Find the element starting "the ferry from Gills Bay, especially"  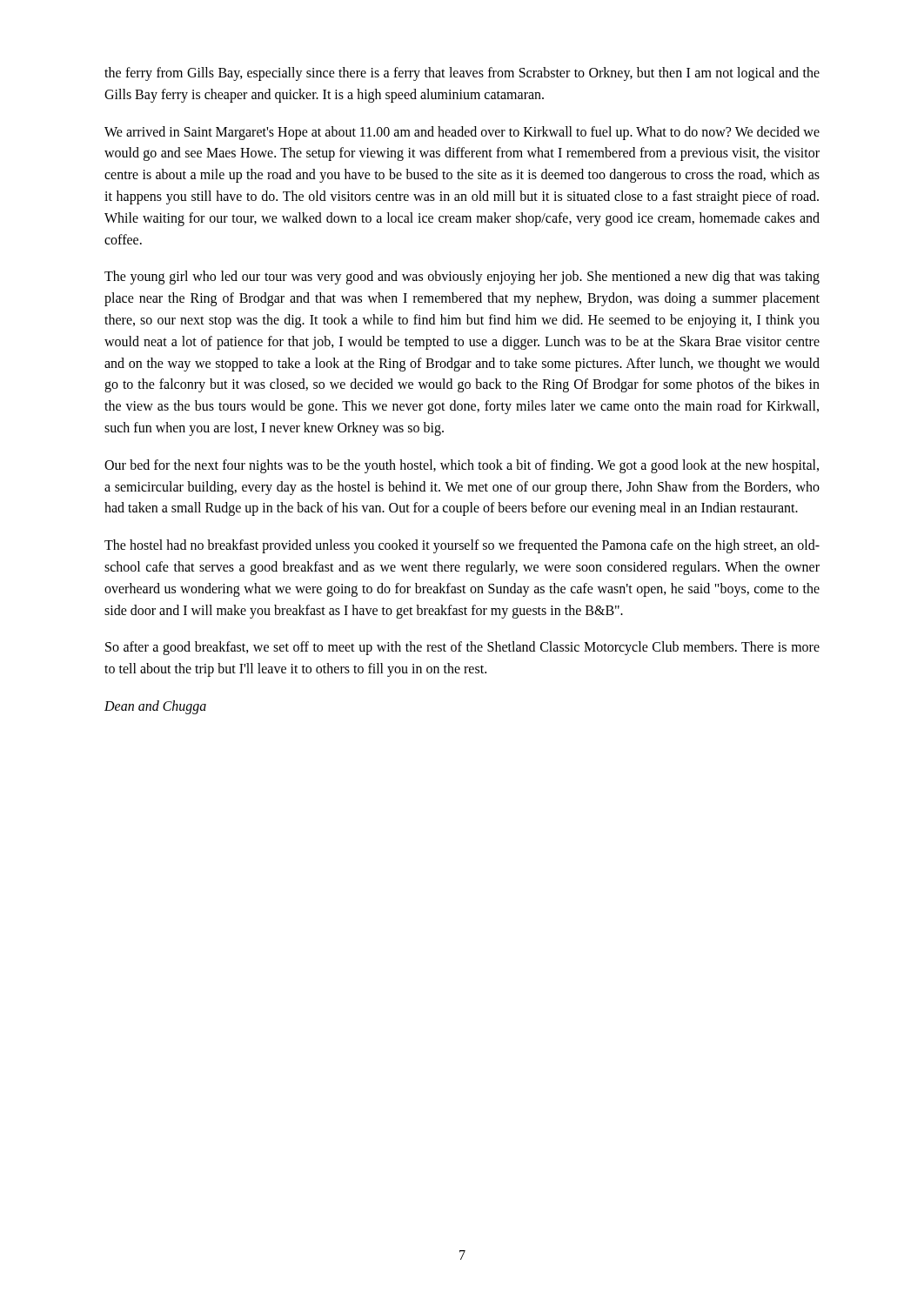[462, 83]
